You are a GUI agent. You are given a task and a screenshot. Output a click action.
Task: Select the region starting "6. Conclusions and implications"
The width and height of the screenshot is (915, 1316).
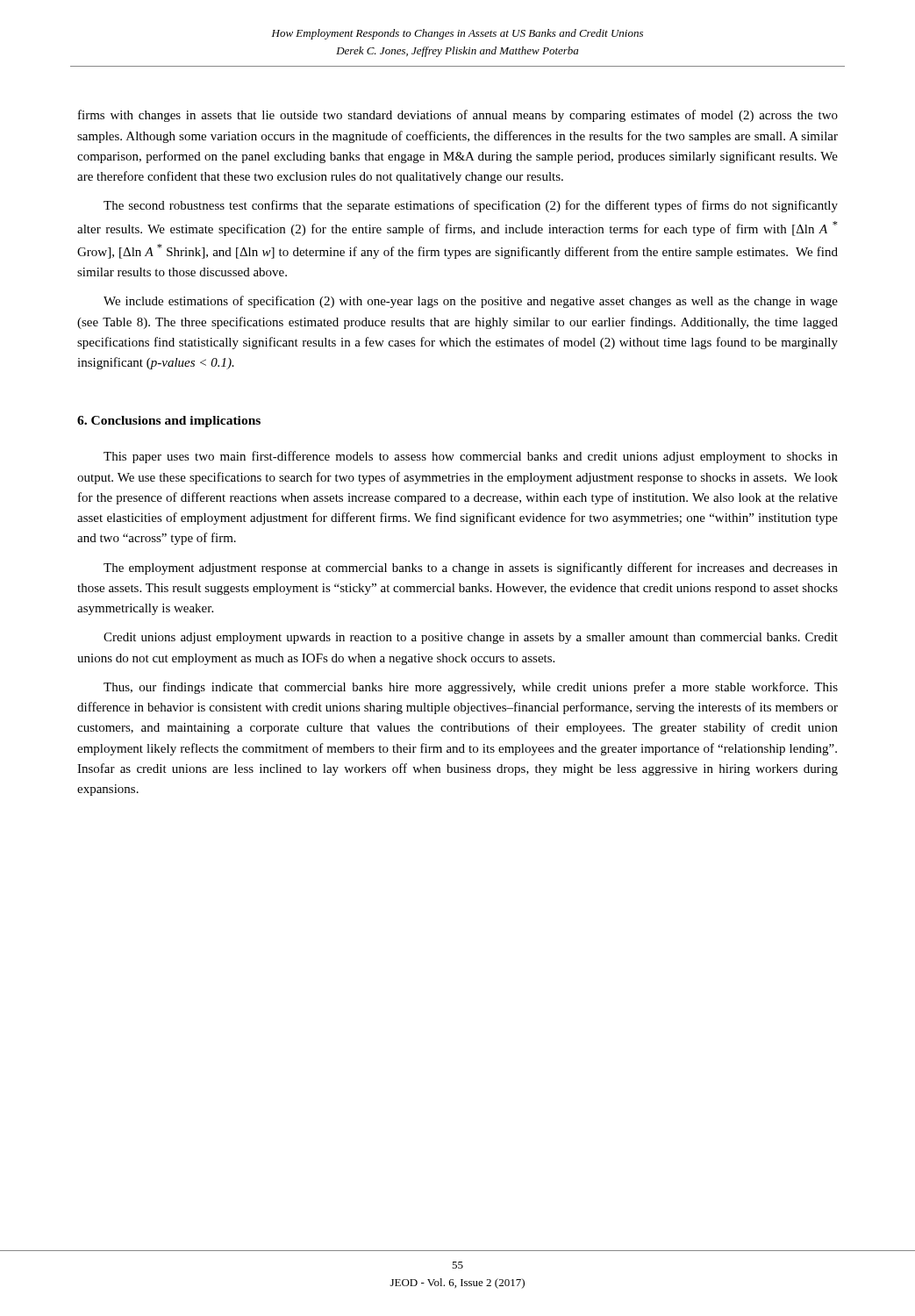(x=169, y=420)
